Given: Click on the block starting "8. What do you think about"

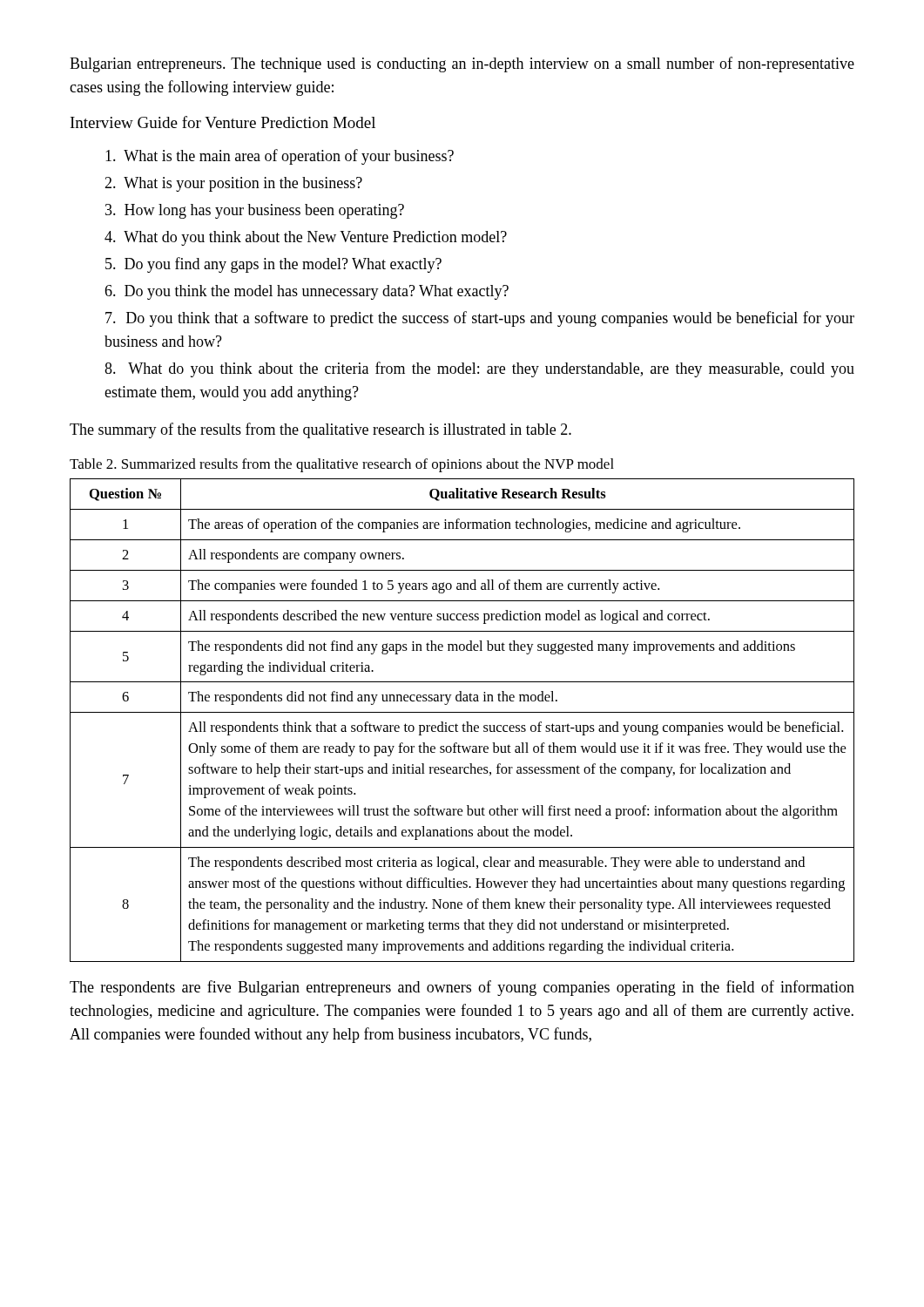Looking at the screenshot, I should 479,380.
